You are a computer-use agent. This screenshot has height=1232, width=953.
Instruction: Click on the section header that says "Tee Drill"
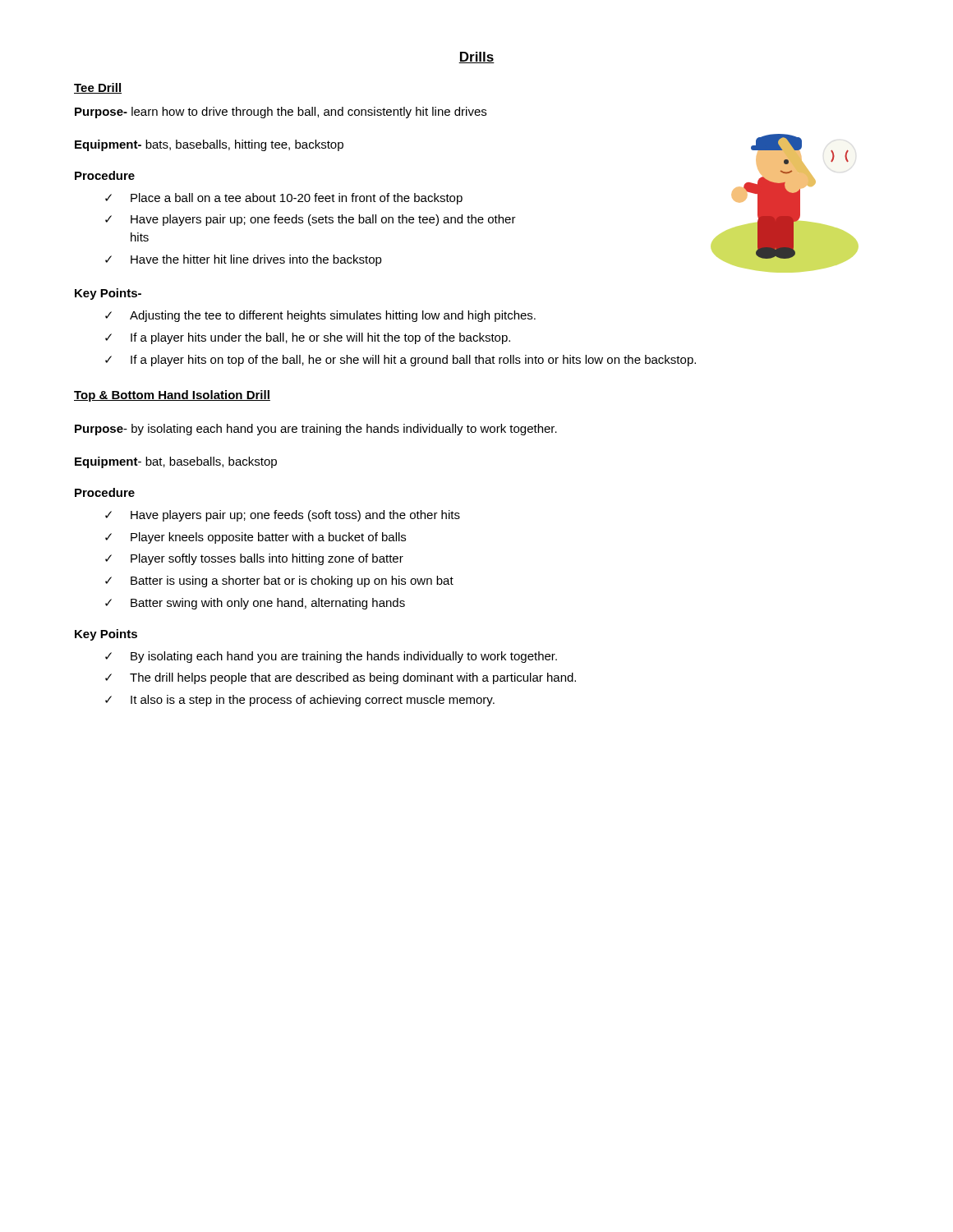[98, 87]
